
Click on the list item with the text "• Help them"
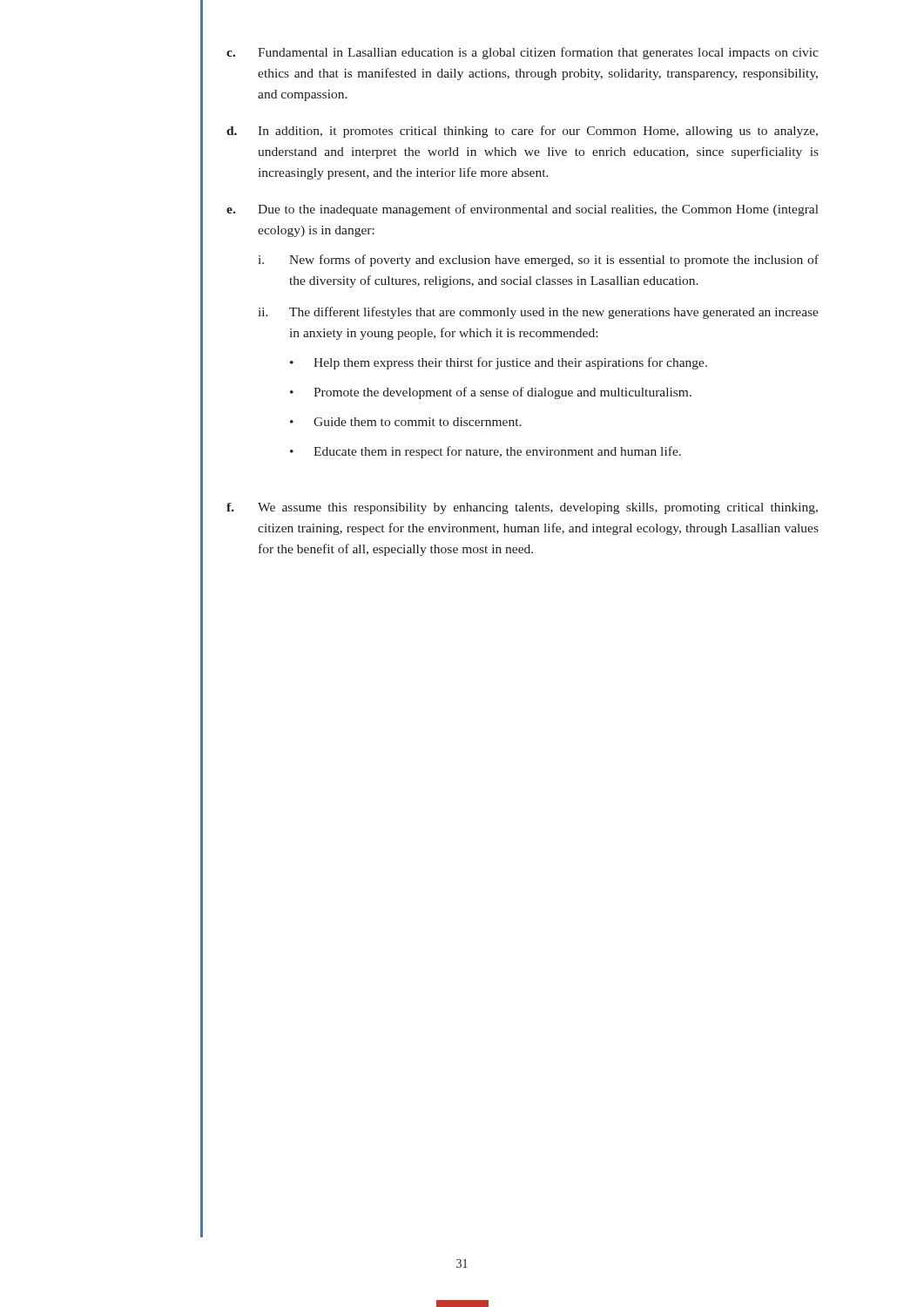tap(554, 363)
